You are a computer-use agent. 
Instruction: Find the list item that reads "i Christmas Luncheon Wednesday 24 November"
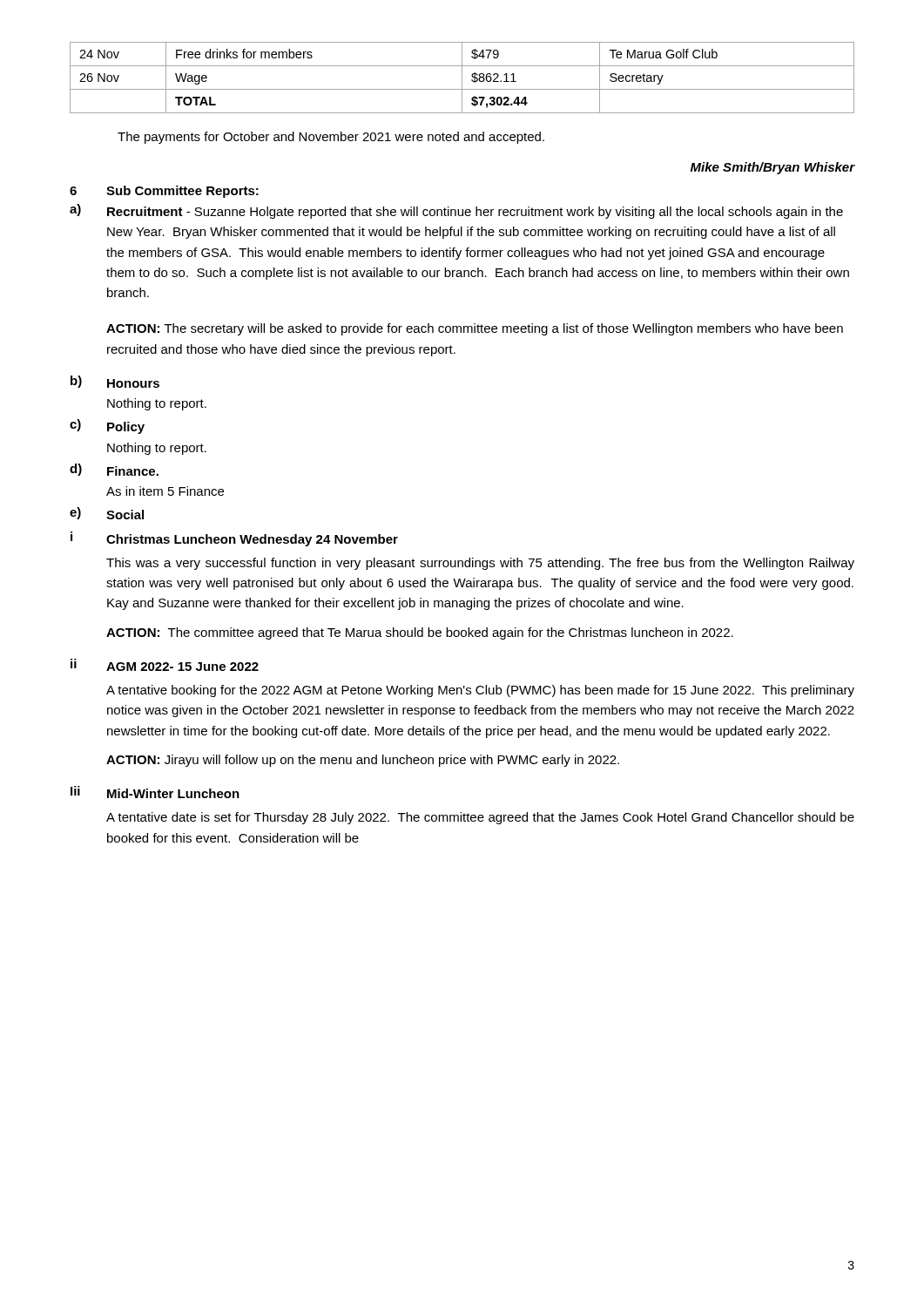point(462,571)
